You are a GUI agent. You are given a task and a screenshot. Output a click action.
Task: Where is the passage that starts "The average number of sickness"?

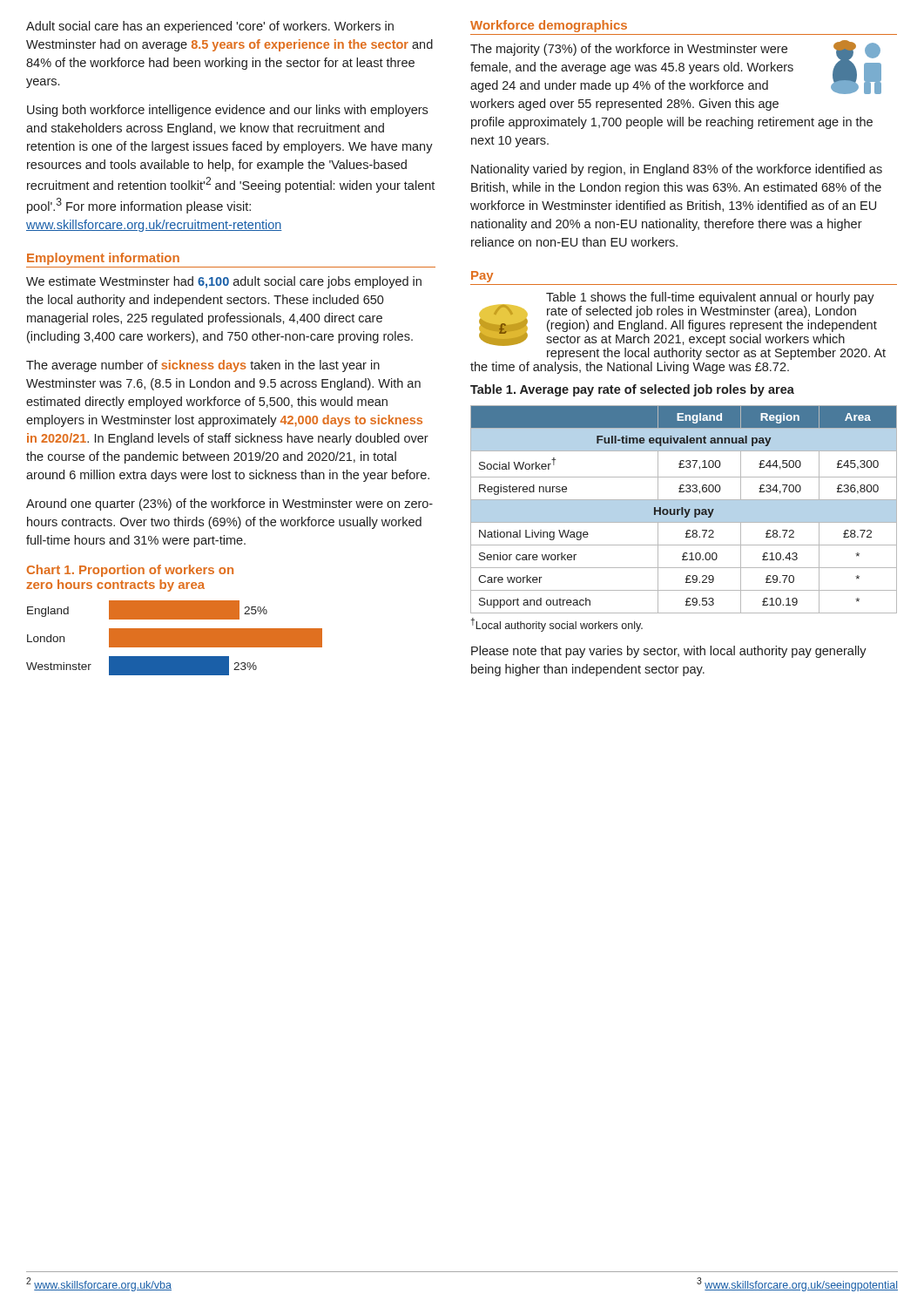pos(231,420)
